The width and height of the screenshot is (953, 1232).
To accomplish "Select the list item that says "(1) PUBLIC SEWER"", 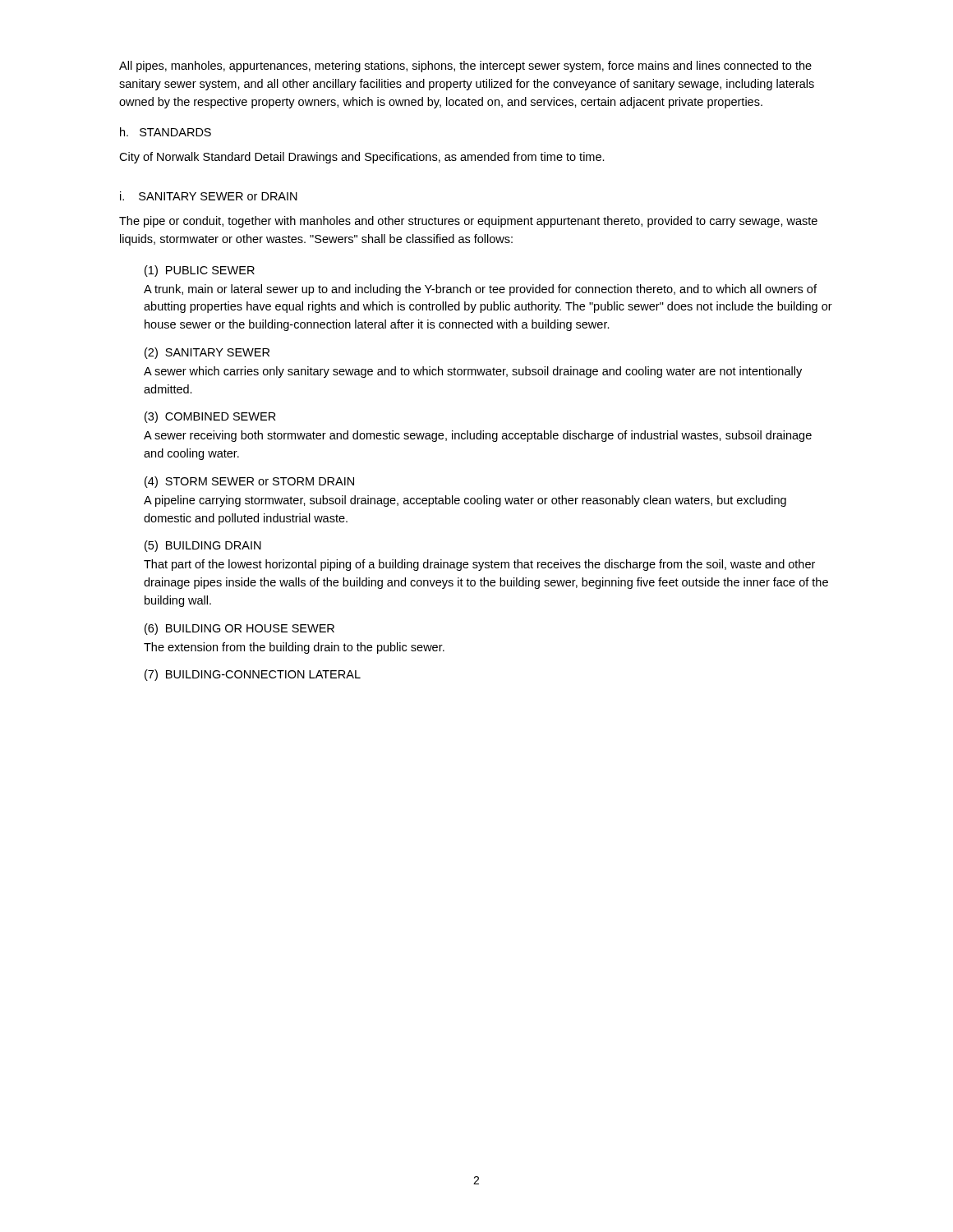I will (x=489, y=299).
